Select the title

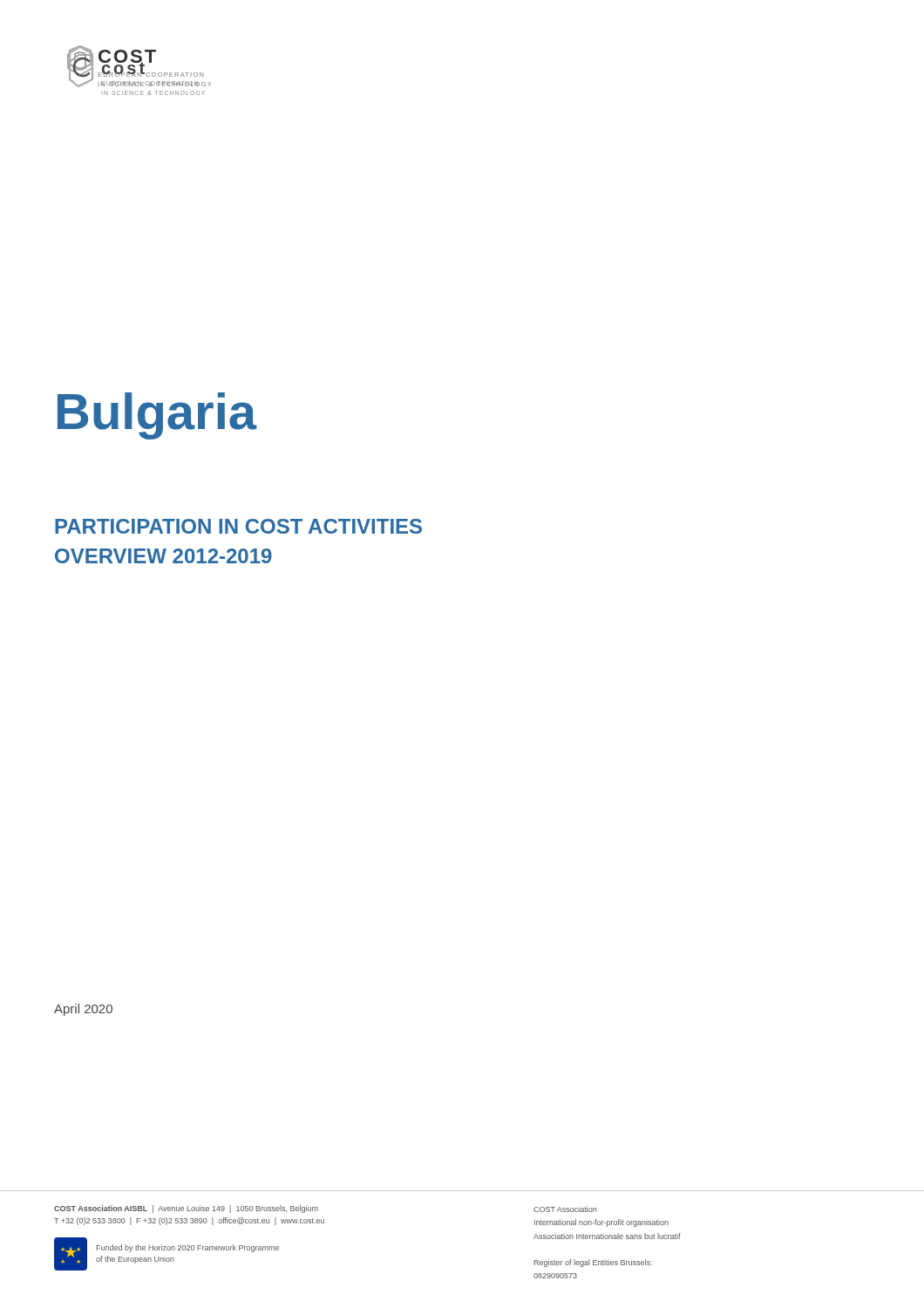pos(155,411)
